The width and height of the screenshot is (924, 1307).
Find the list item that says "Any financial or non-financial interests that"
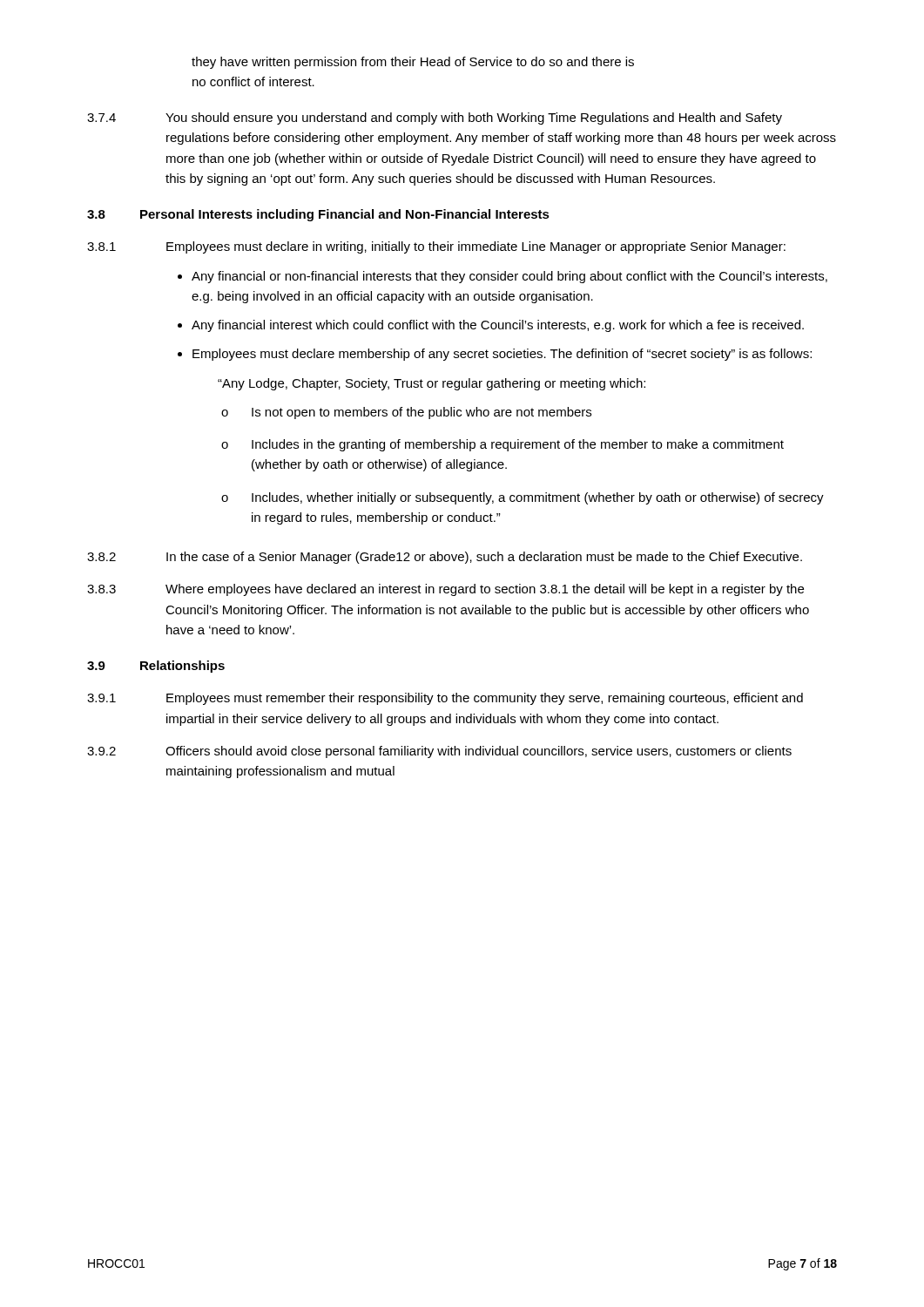pos(510,285)
